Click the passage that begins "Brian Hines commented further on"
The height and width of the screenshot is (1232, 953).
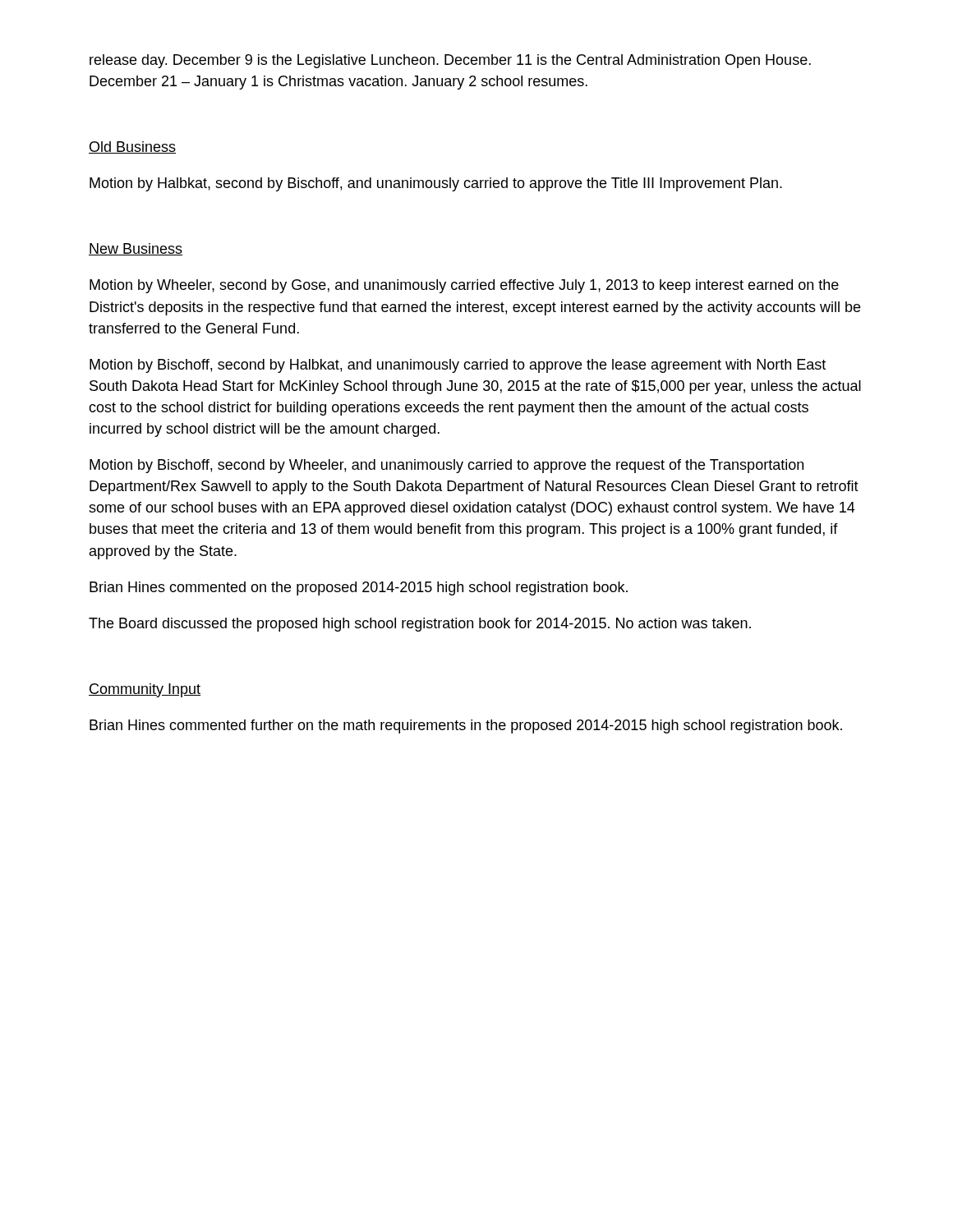(x=466, y=725)
